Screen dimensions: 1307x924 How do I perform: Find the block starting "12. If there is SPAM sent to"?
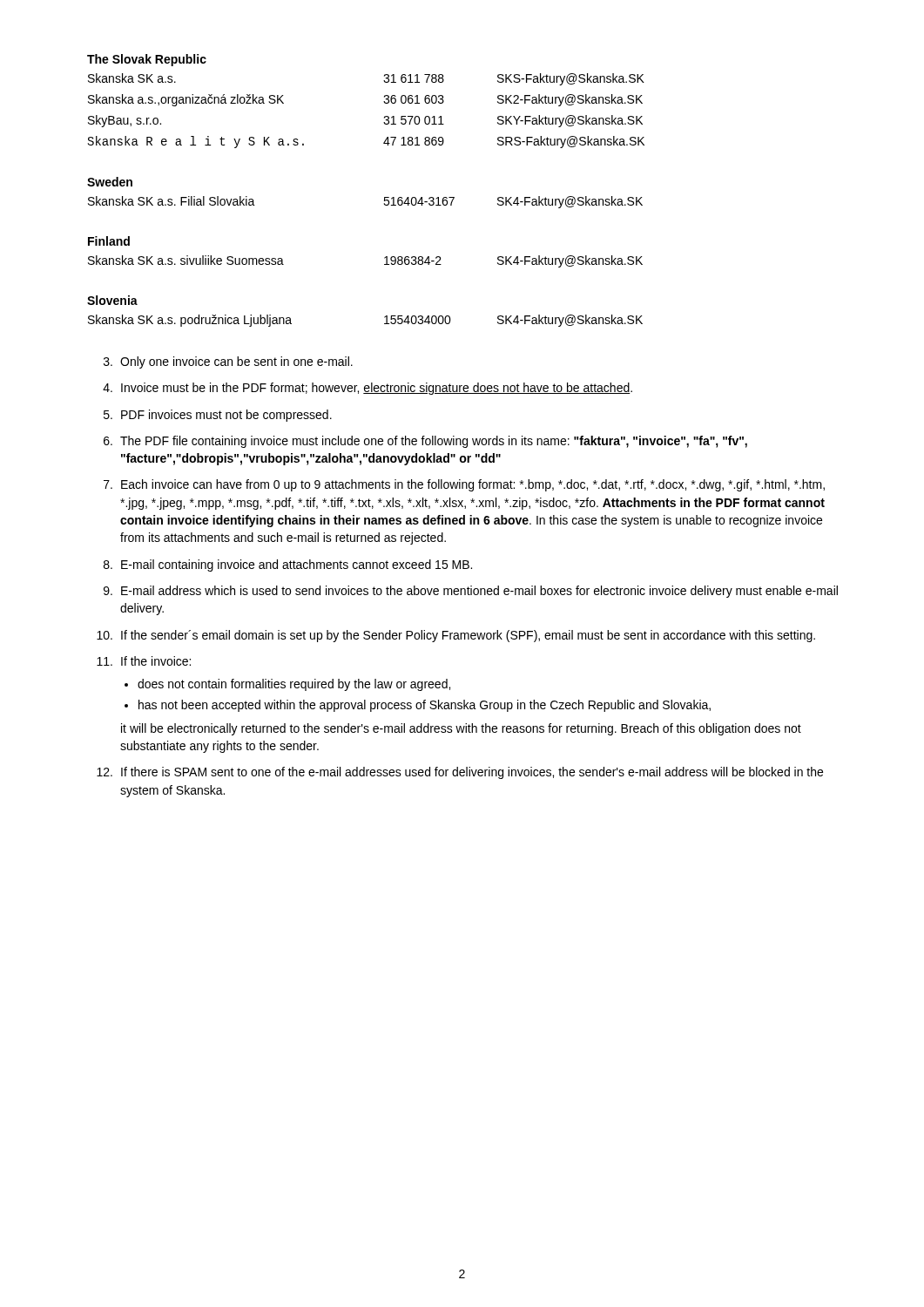[x=466, y=781]
